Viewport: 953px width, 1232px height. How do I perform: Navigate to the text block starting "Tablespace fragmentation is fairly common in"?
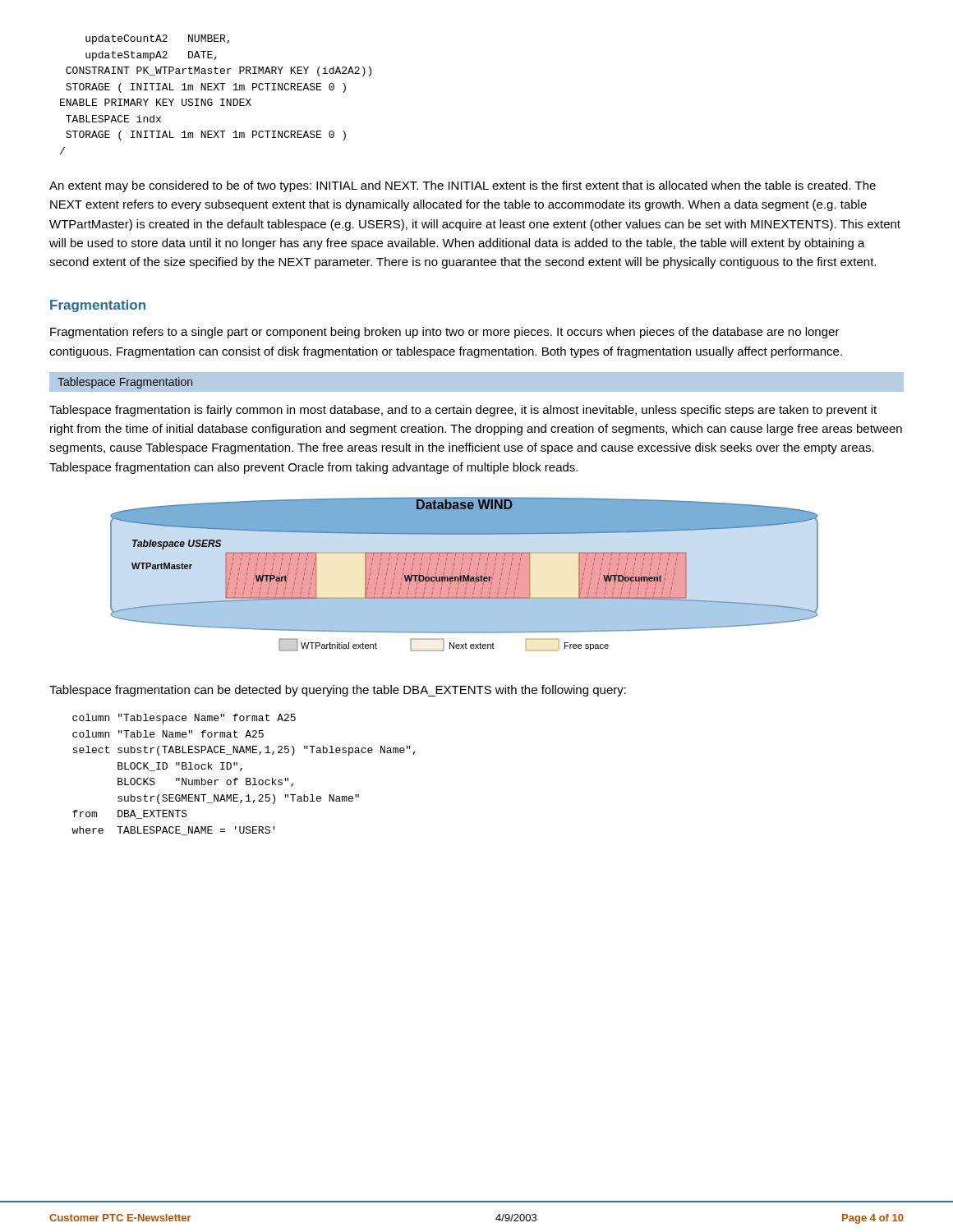click(x=476, y=438)
